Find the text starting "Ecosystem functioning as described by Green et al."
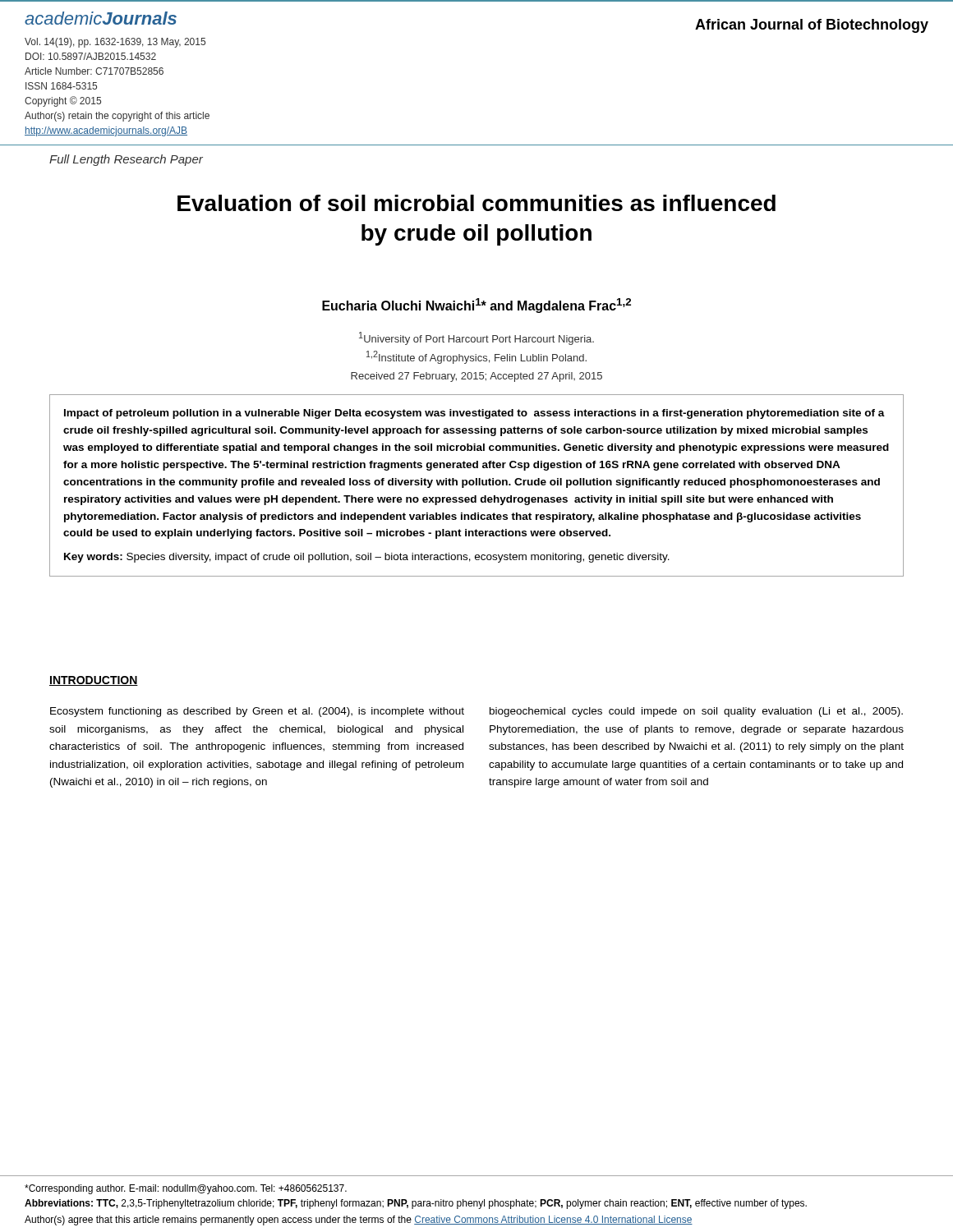 pos(257,746)
